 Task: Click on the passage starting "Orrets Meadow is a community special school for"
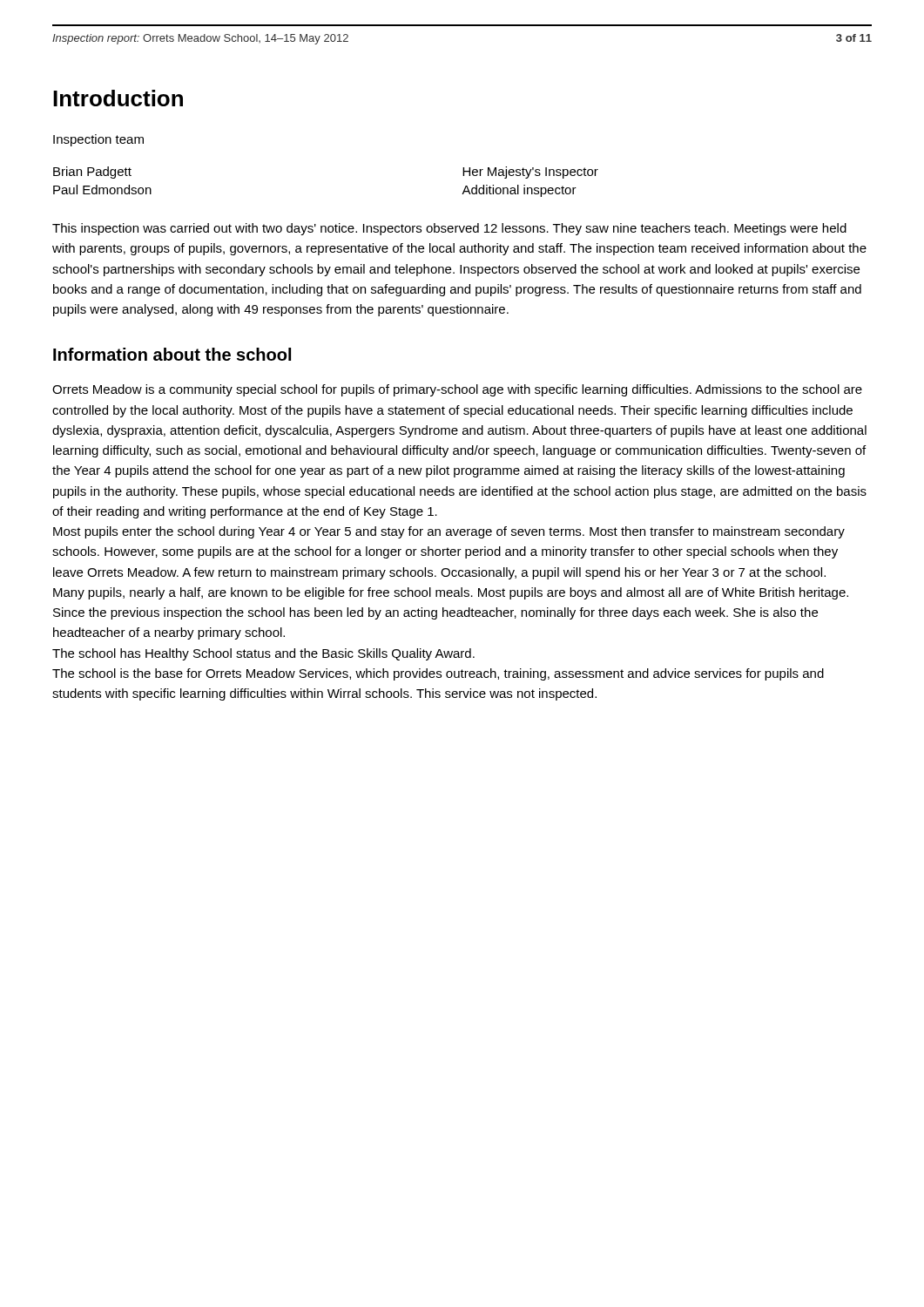[460, 541]
